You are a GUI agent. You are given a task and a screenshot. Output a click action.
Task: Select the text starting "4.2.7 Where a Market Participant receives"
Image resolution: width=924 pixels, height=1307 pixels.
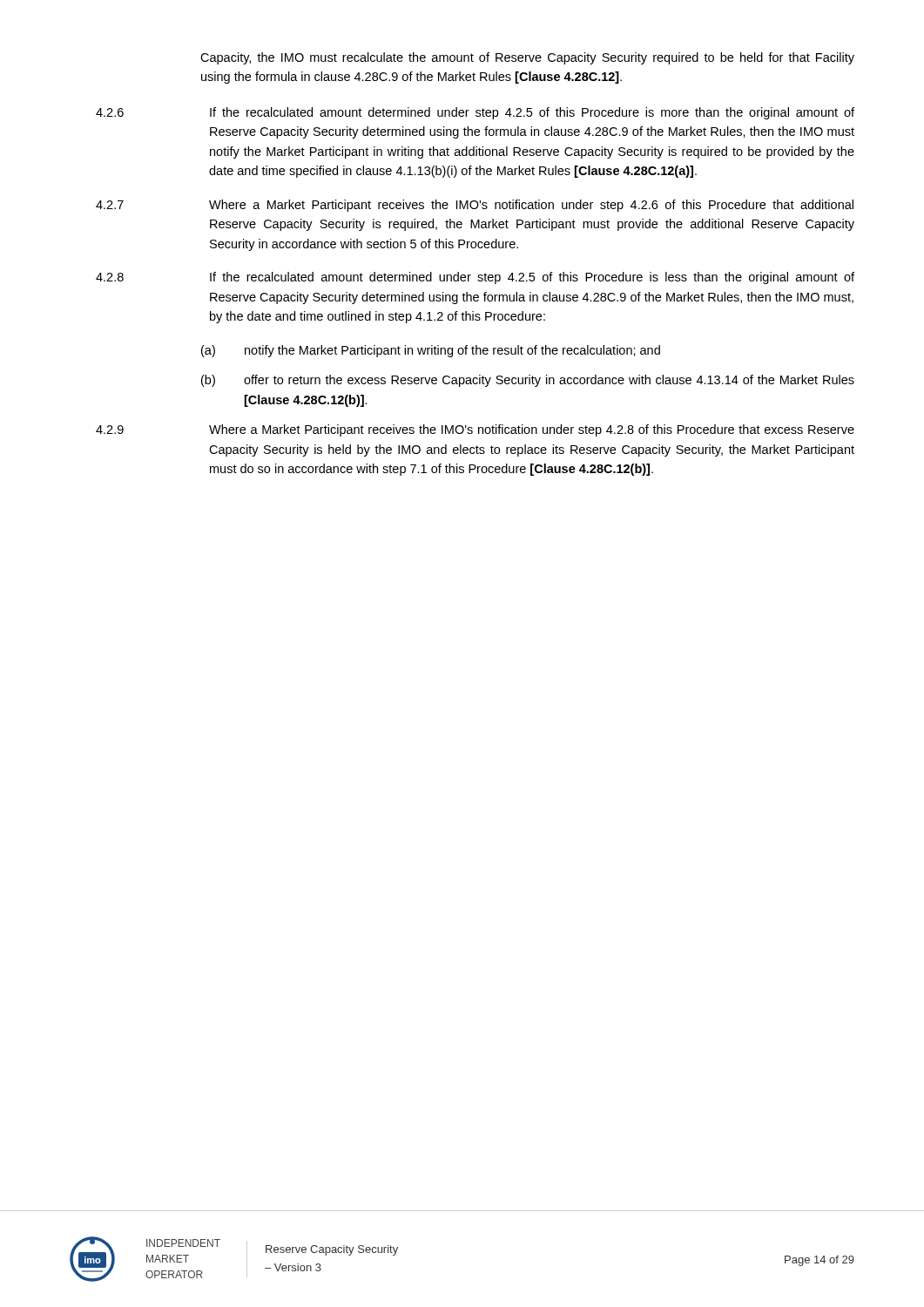(x=475, y=224)
